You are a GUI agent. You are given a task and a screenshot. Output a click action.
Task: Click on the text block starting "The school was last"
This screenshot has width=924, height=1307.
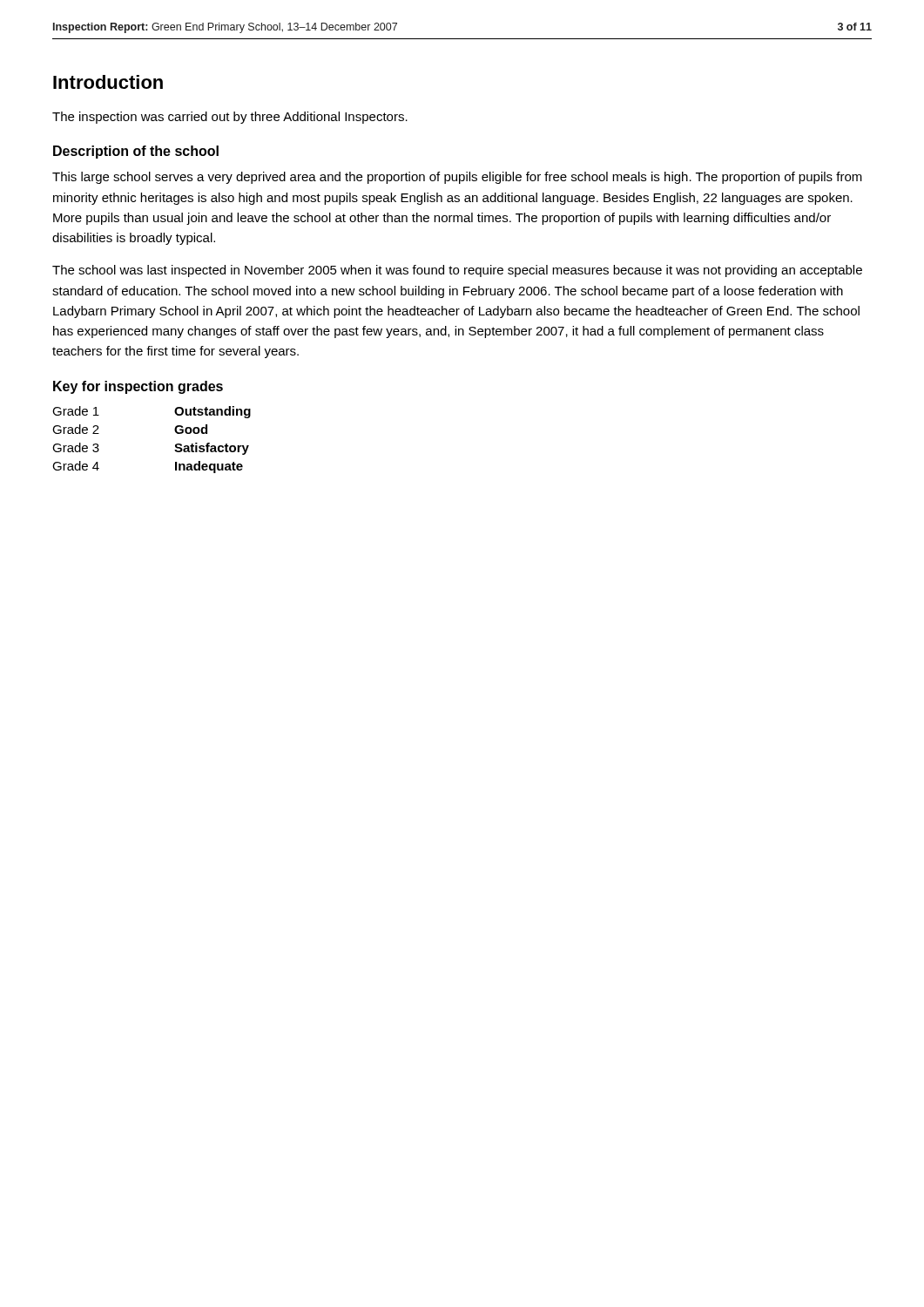click(x=457, y=310)
